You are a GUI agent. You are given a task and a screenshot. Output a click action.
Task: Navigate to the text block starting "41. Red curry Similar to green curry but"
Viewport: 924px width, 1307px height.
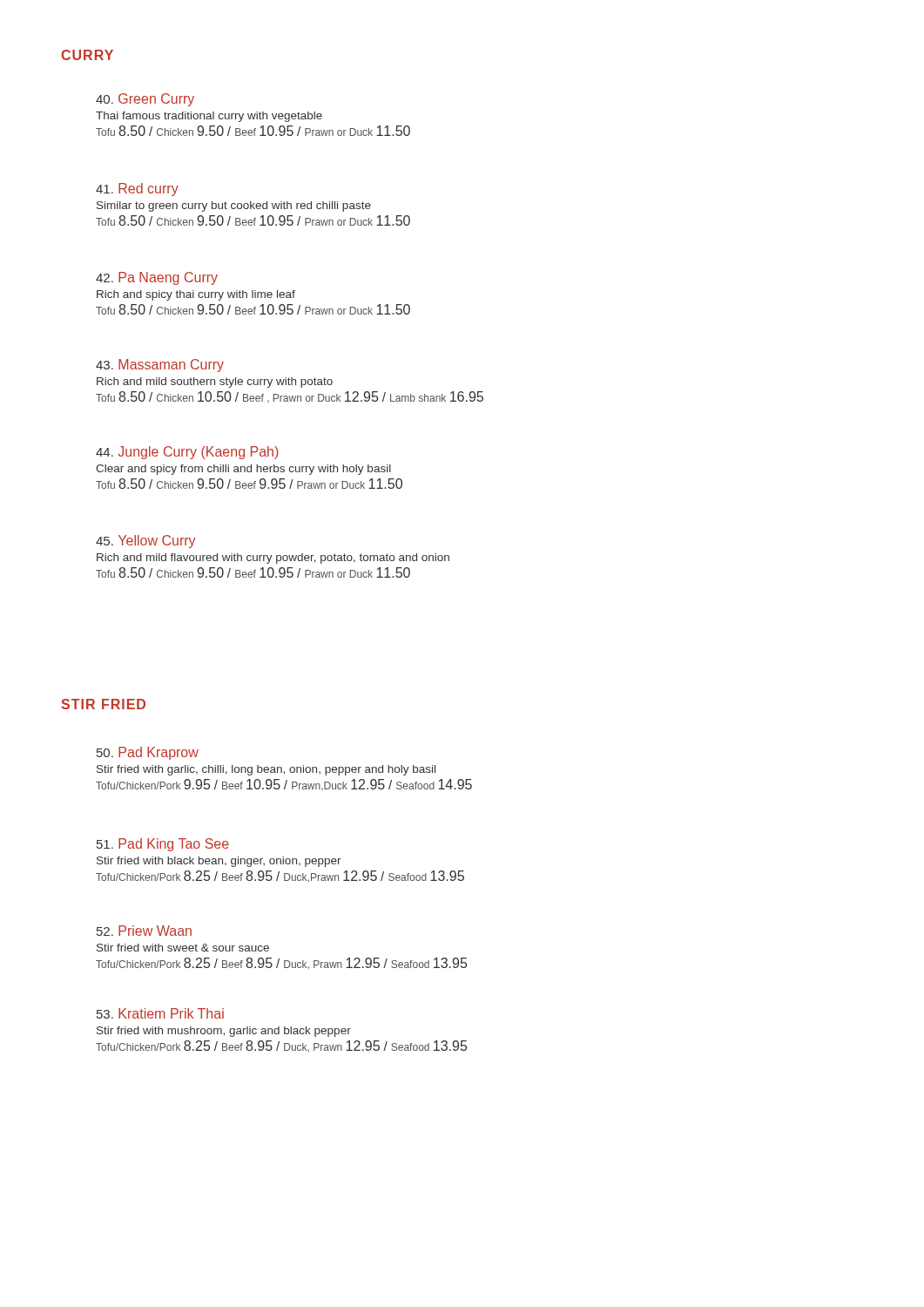coord(253,205)
